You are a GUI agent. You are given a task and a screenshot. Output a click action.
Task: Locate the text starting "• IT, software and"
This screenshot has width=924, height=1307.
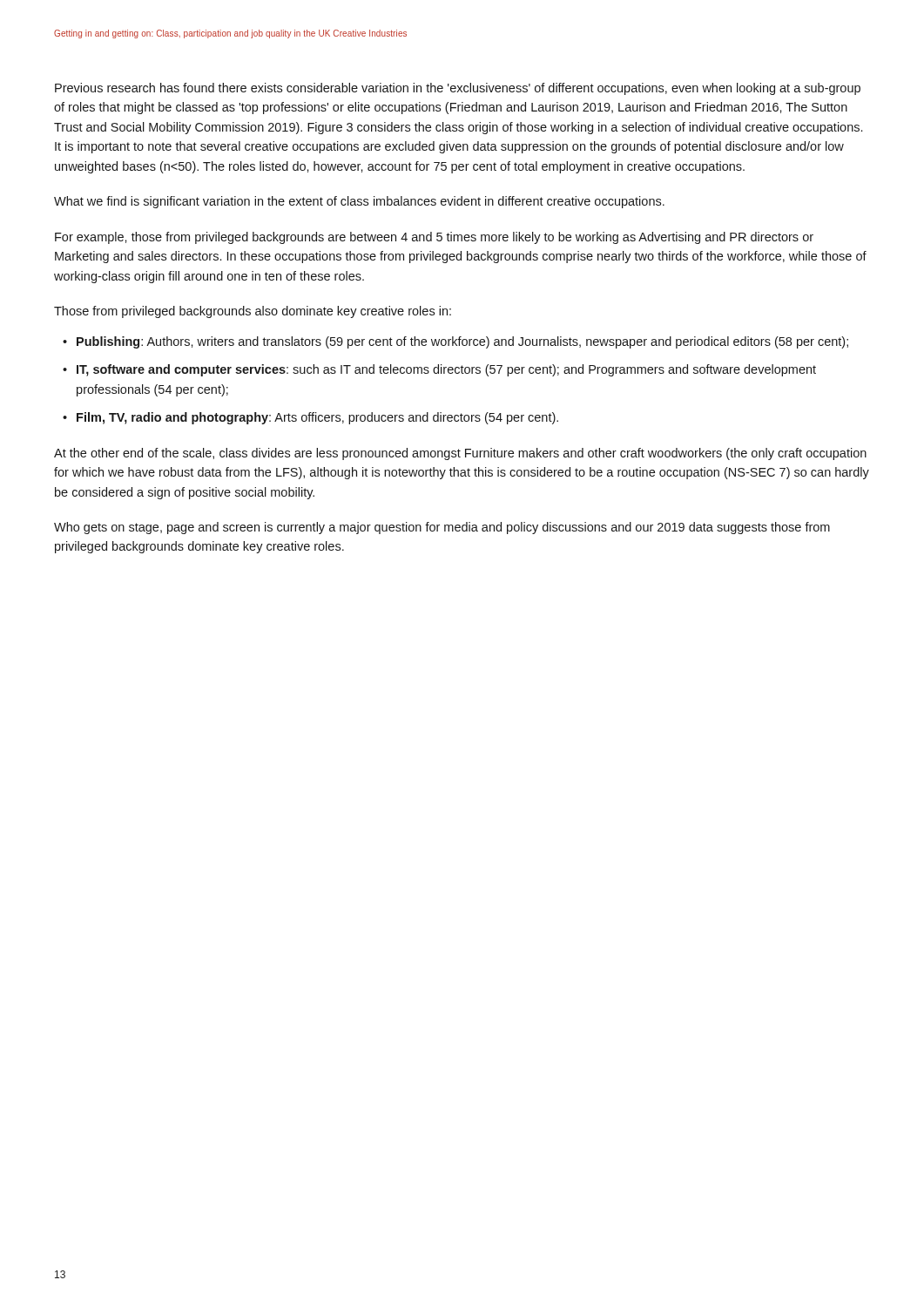pyautogui.click(x=466, y=380)
